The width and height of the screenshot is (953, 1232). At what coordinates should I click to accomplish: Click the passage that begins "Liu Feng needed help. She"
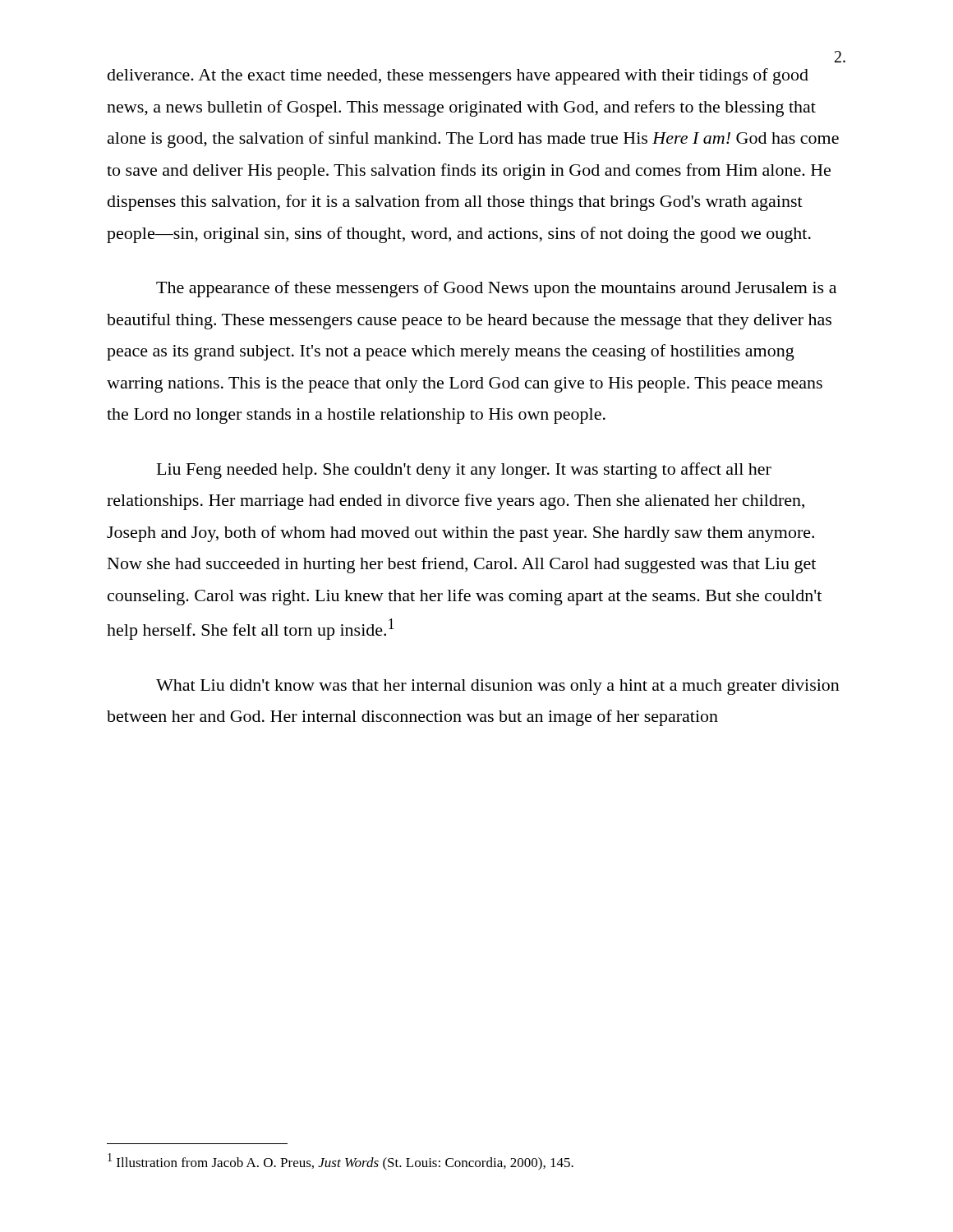click(464, 549)
